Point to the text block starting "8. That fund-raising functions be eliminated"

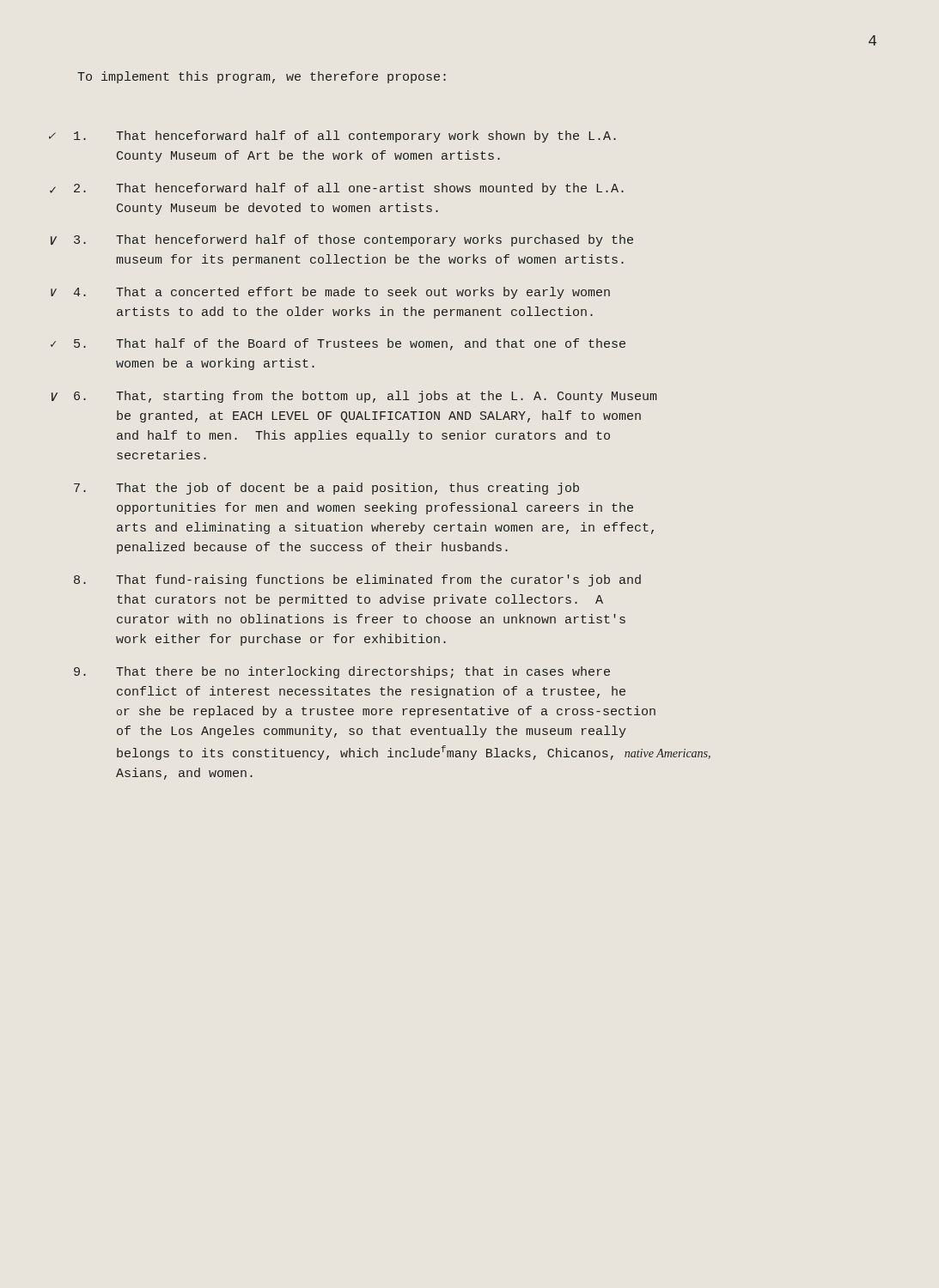[357, 609]
